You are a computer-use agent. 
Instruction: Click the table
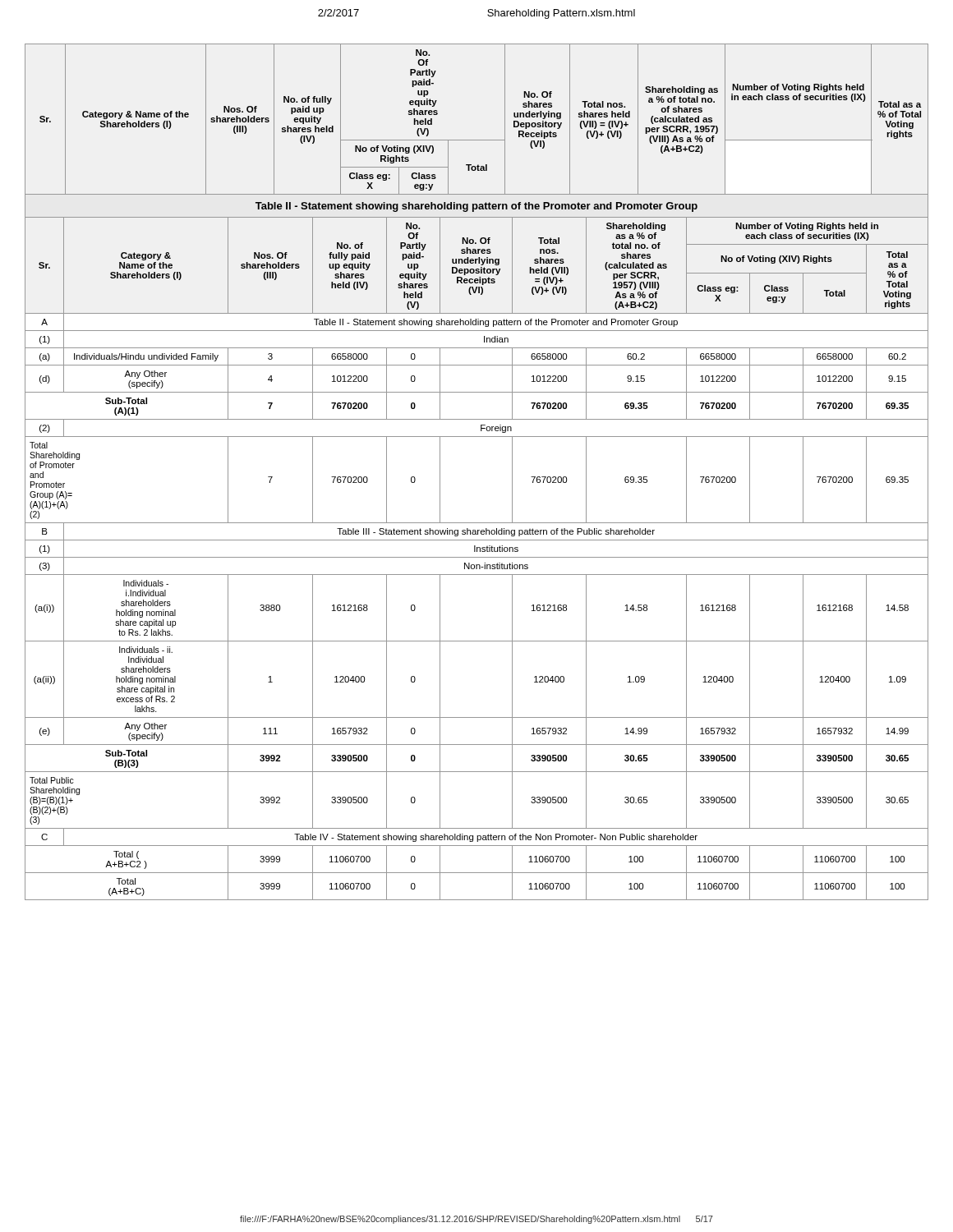[x=476, y=472]
